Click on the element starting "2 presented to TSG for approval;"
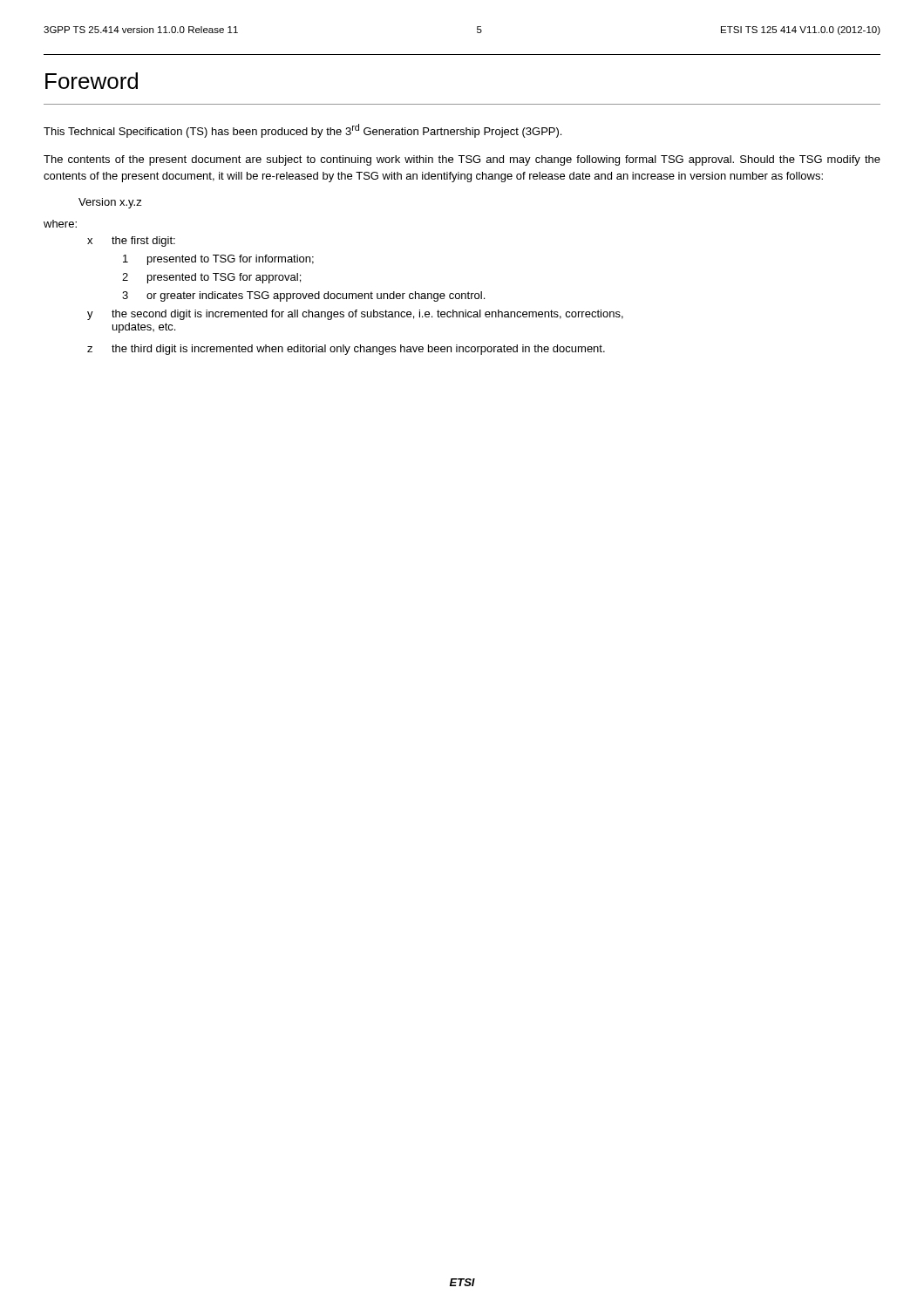924x1308 pixels. [212, 277]
